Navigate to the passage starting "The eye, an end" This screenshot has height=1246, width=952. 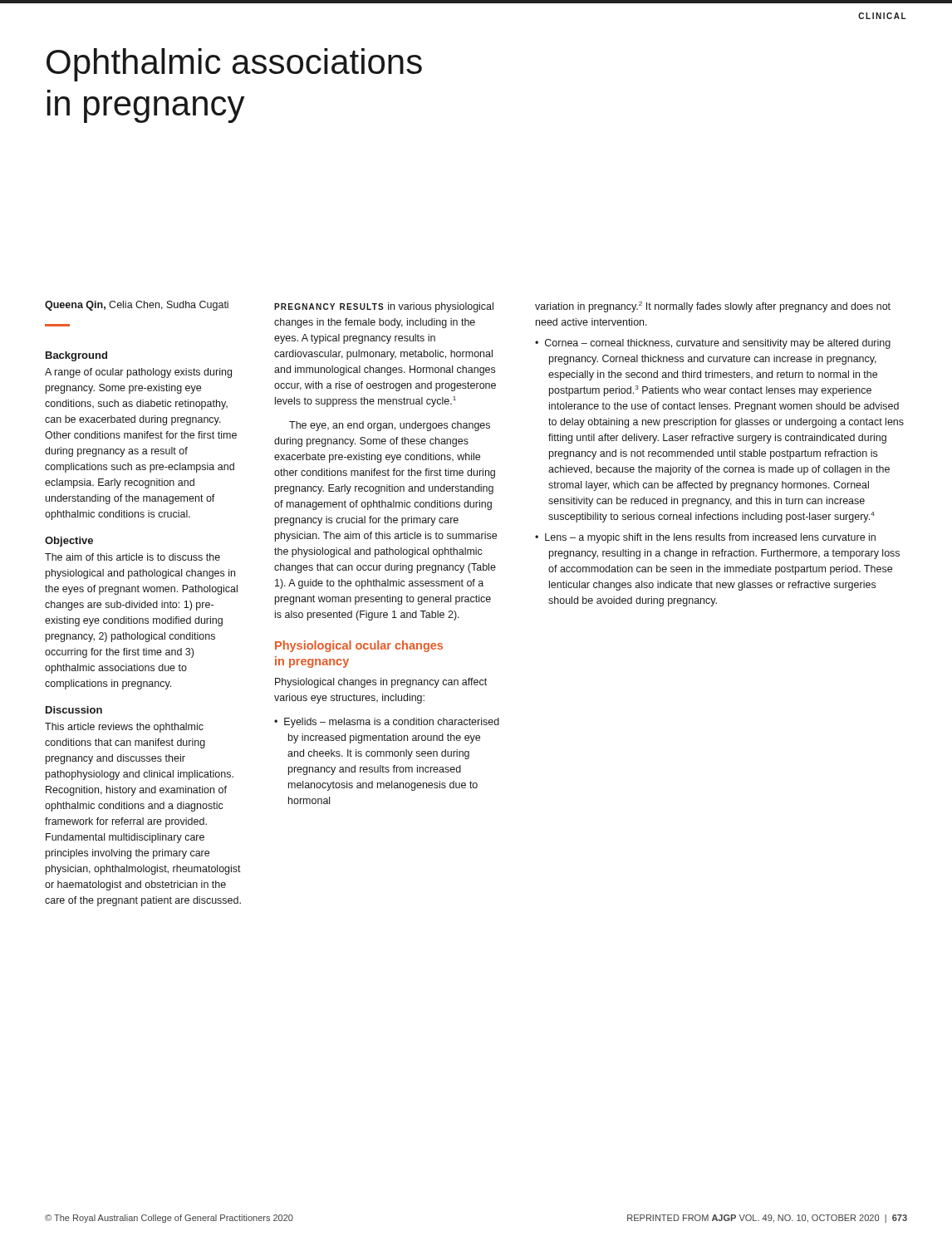pyautogui.click(x=387, y=521)
